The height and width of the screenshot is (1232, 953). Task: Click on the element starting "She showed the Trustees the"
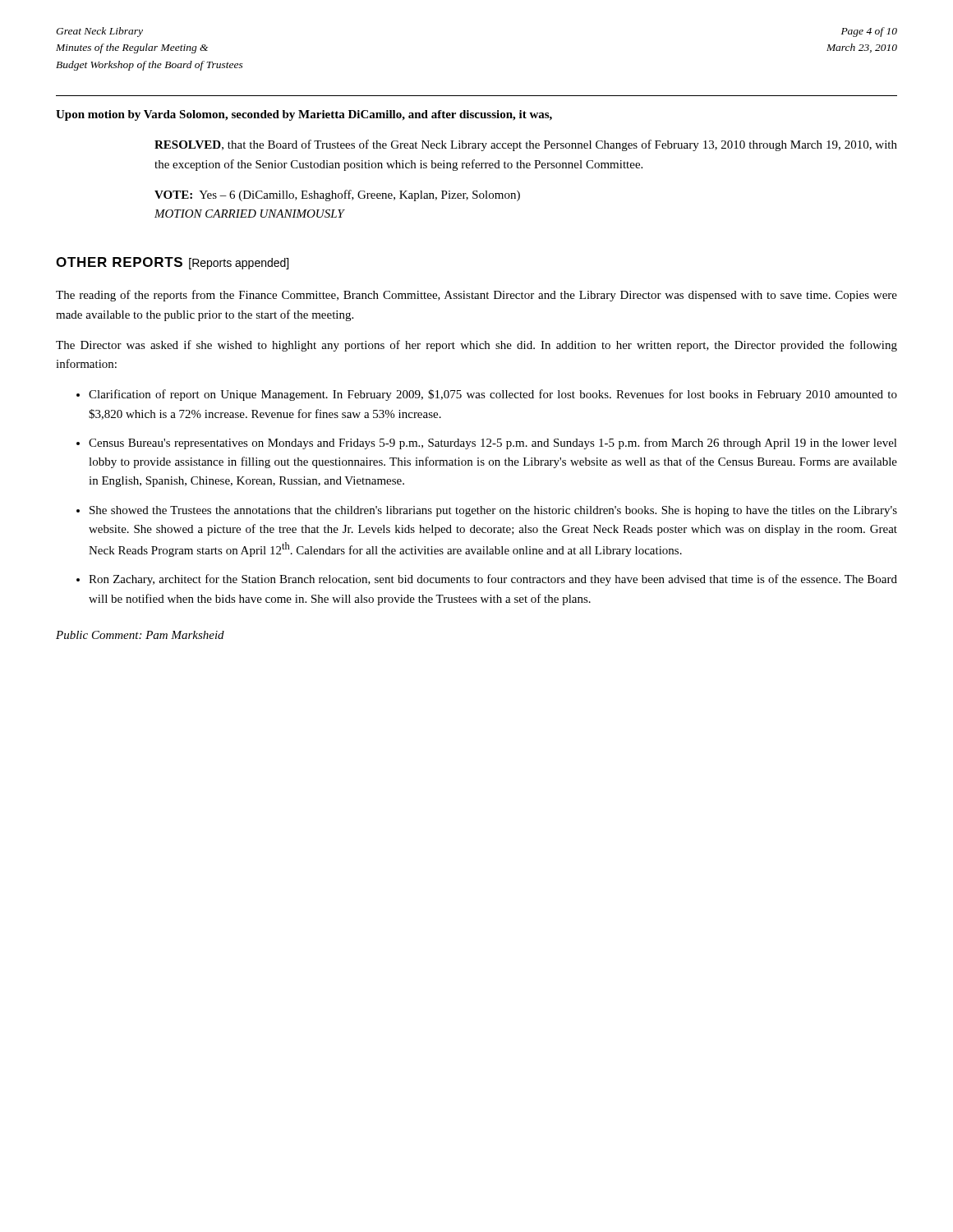[493, 530]
